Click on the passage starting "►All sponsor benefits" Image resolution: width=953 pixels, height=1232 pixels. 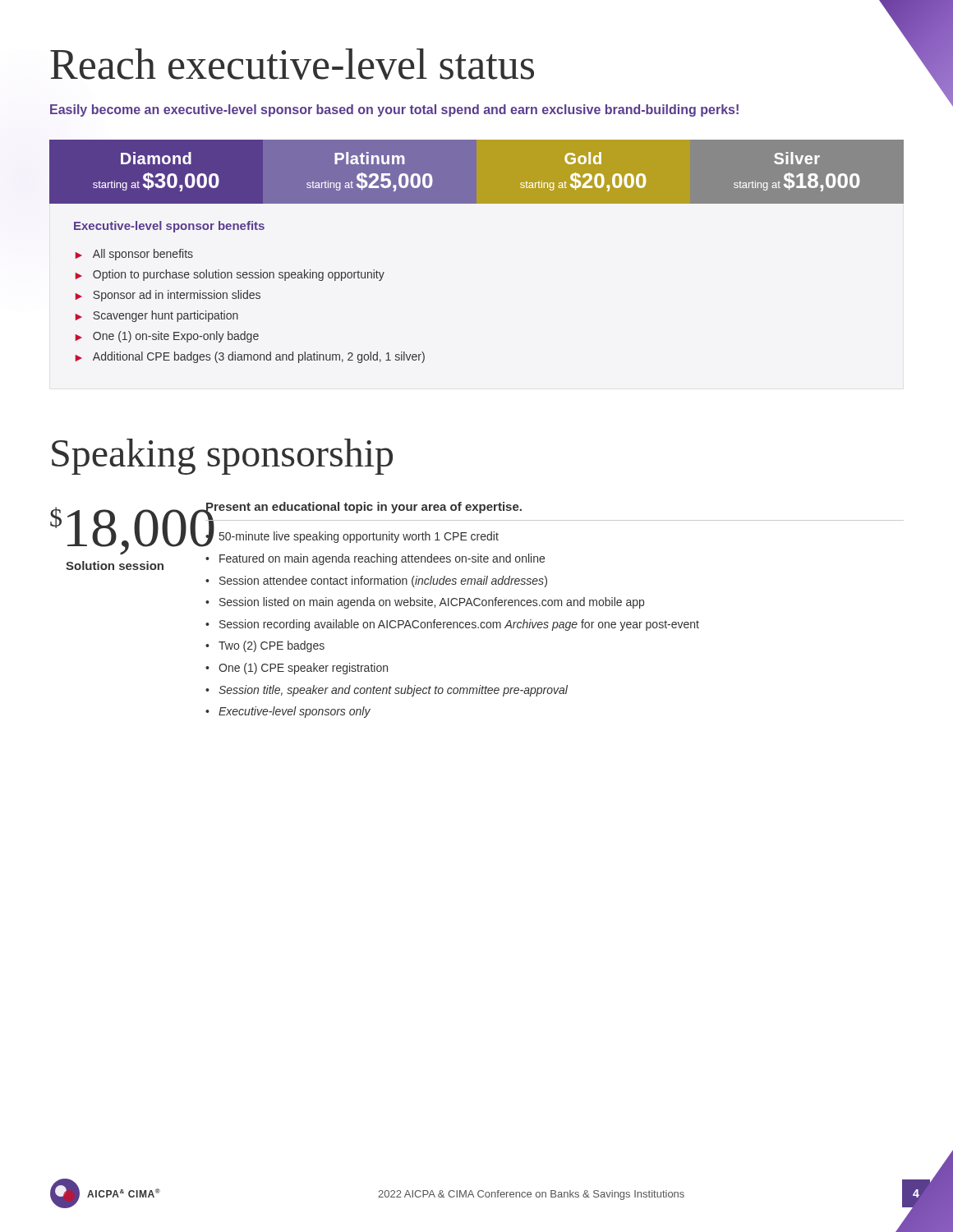coord(134,255)
